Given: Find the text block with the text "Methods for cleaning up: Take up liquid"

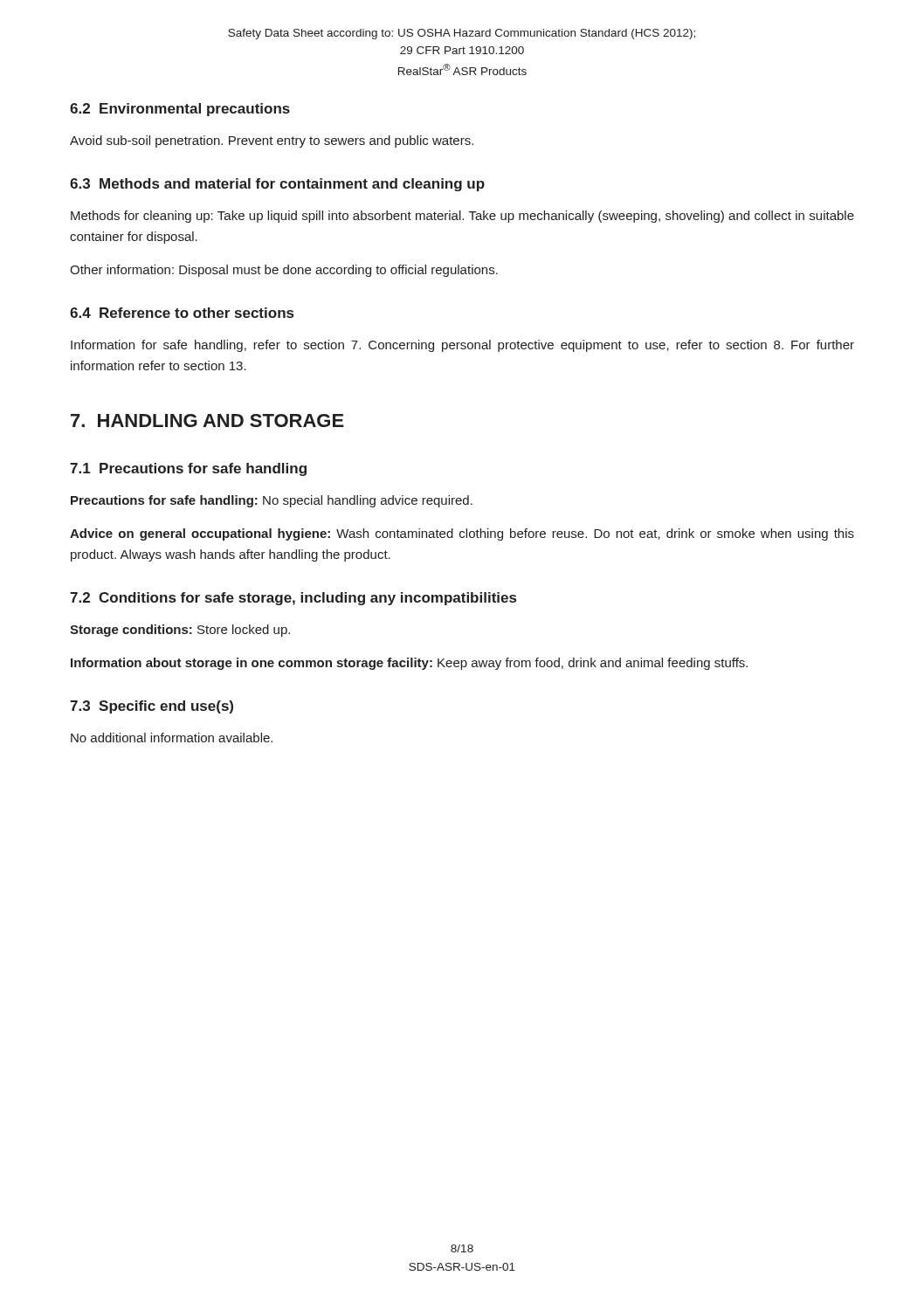Looking at the screenshot, I should (x=462, y=226).
